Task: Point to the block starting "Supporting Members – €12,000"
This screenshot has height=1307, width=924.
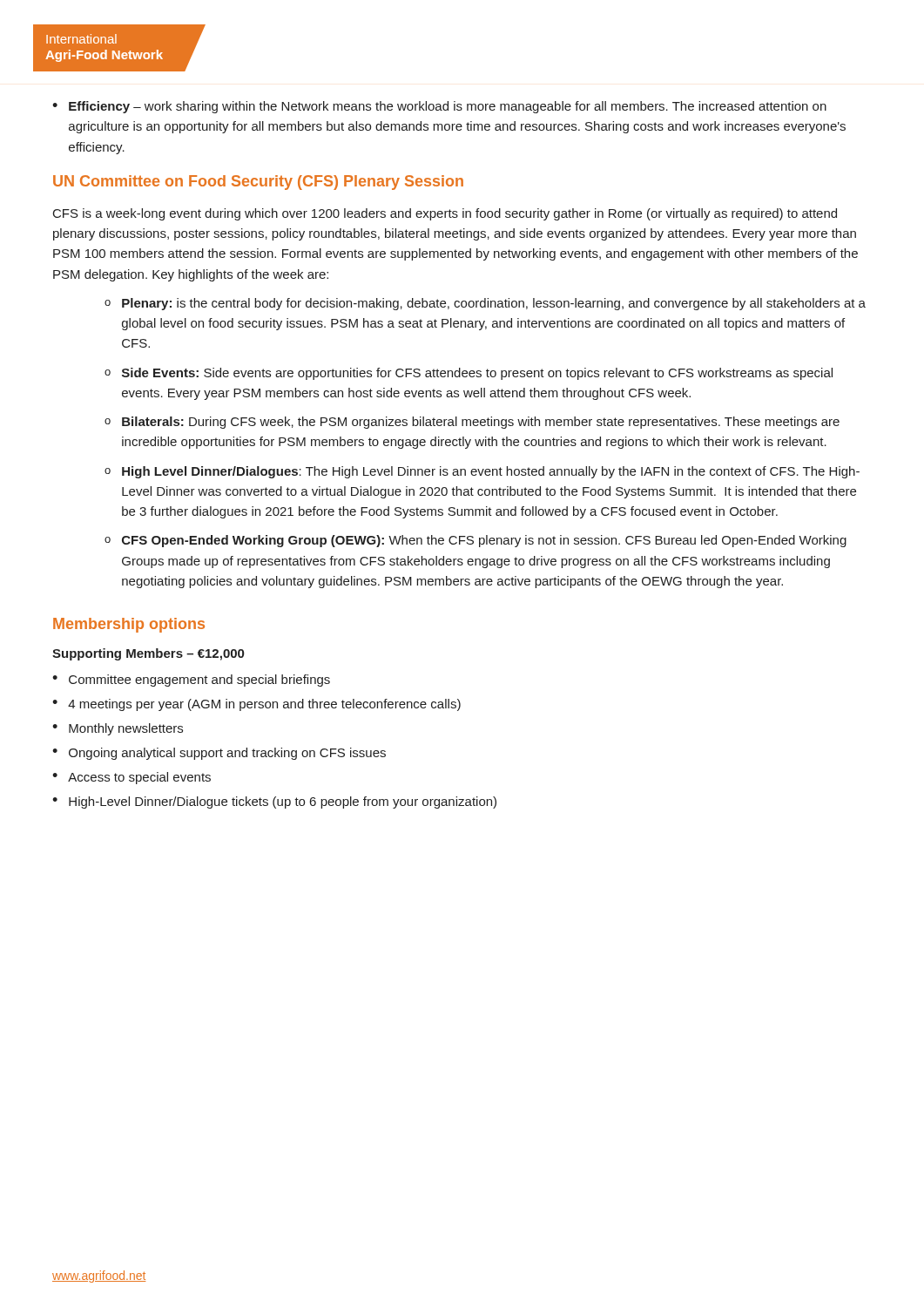Action: point(148,653)
